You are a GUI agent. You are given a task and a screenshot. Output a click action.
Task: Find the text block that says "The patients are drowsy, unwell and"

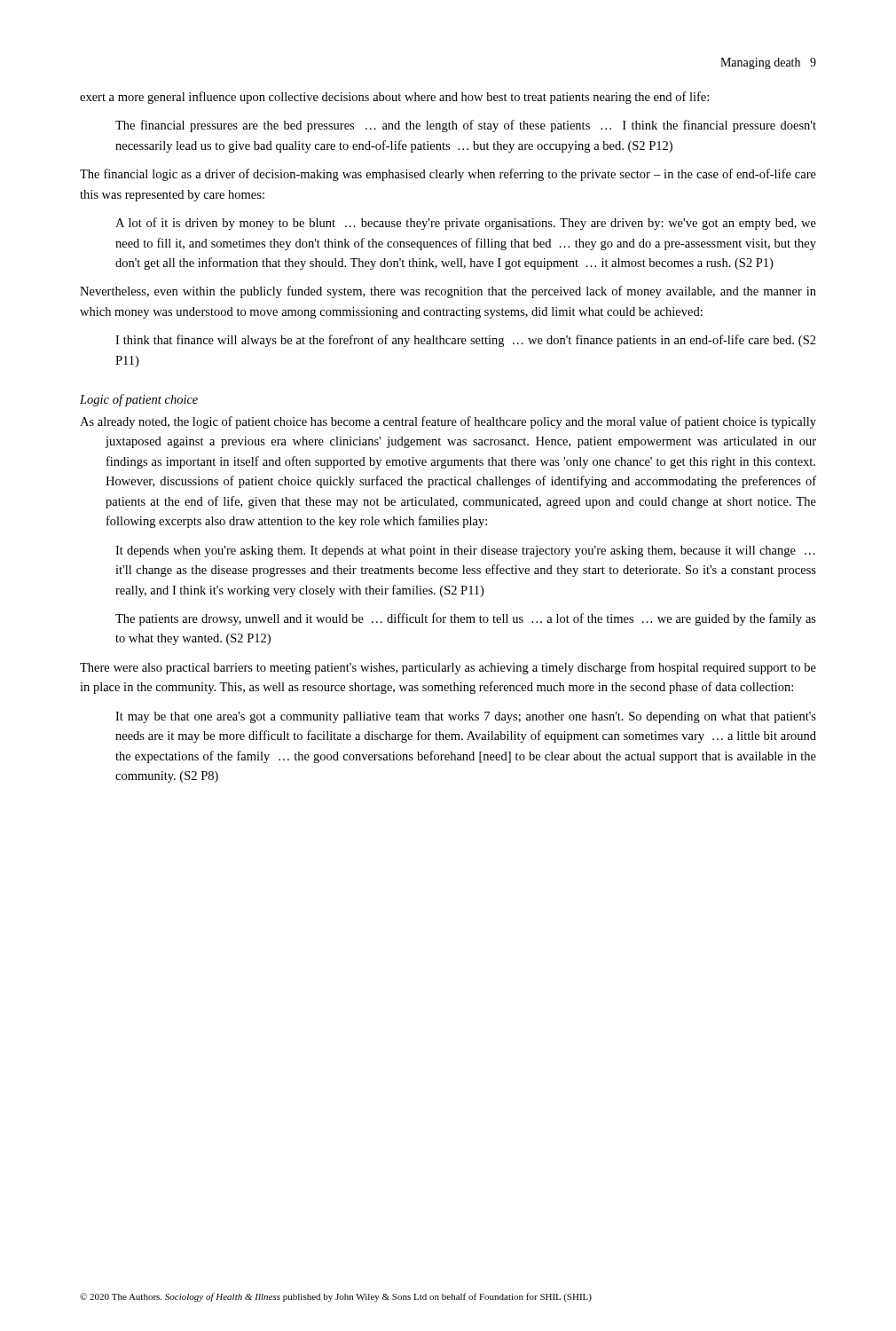[x=466, y=628]
